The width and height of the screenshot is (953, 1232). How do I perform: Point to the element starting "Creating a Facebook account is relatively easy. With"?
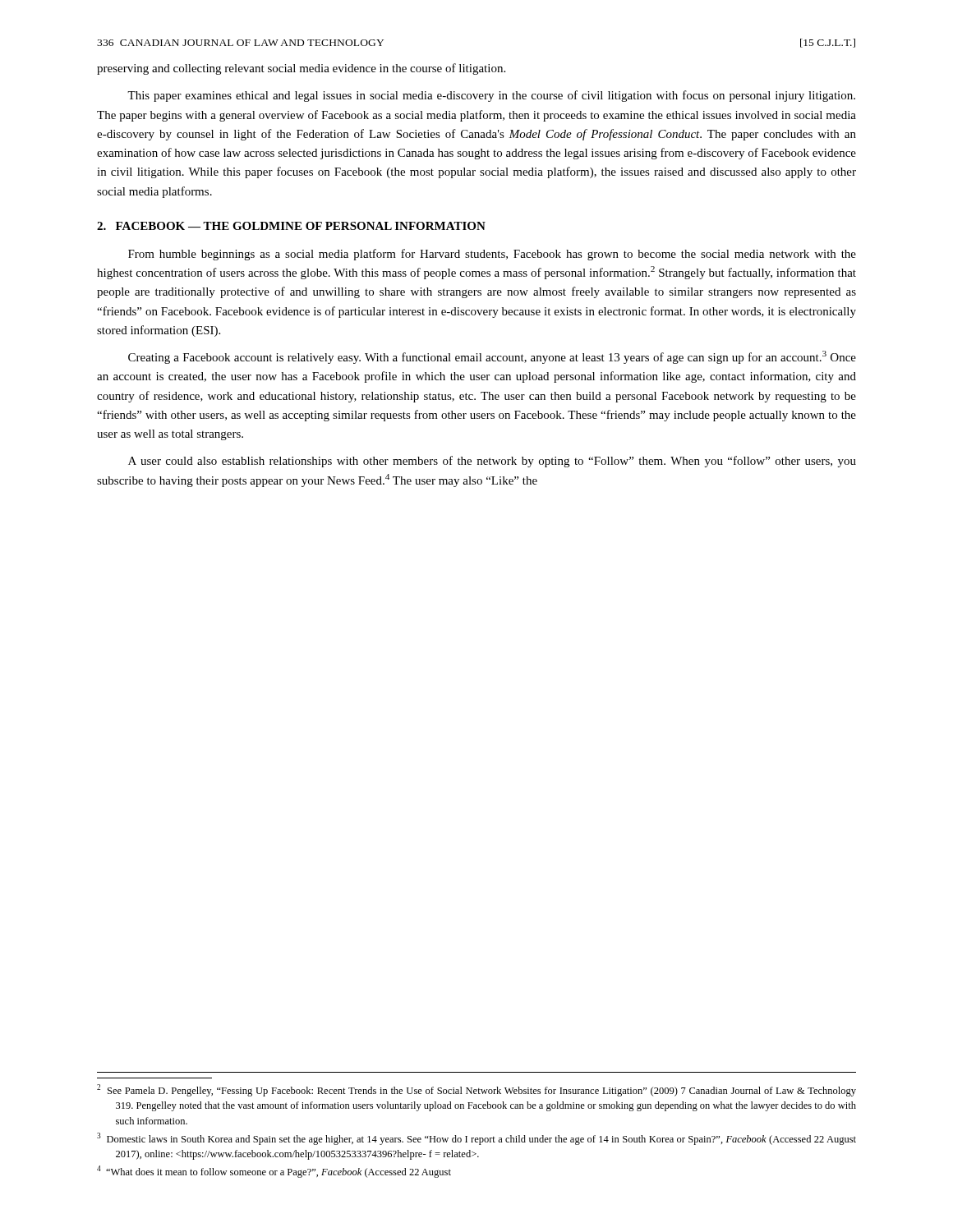pos(476,396)
